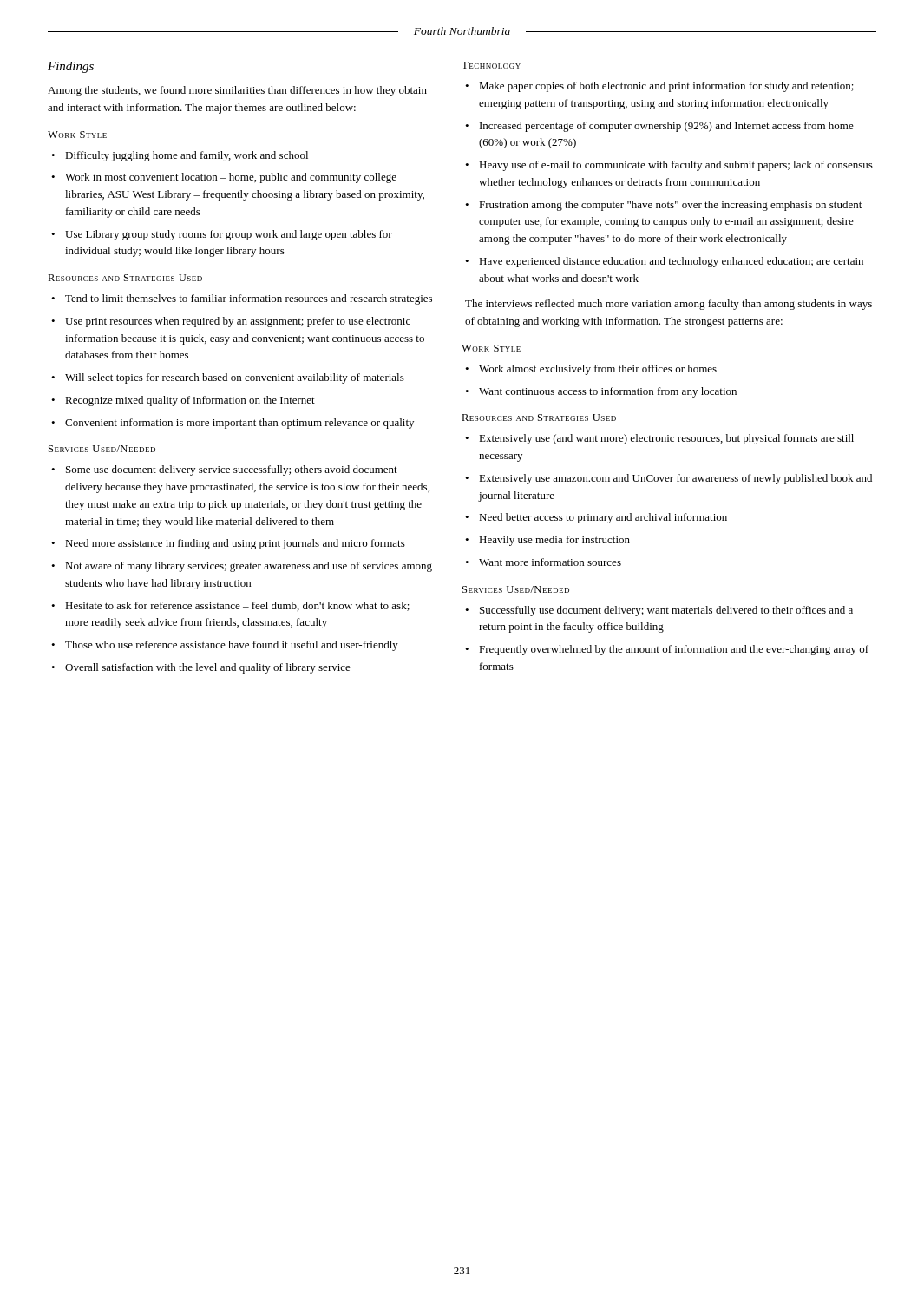Screen dimensions: 1302x924
Task: Locate the list item that reads "• Not aware of many library services;"
Action: [243, 574]
